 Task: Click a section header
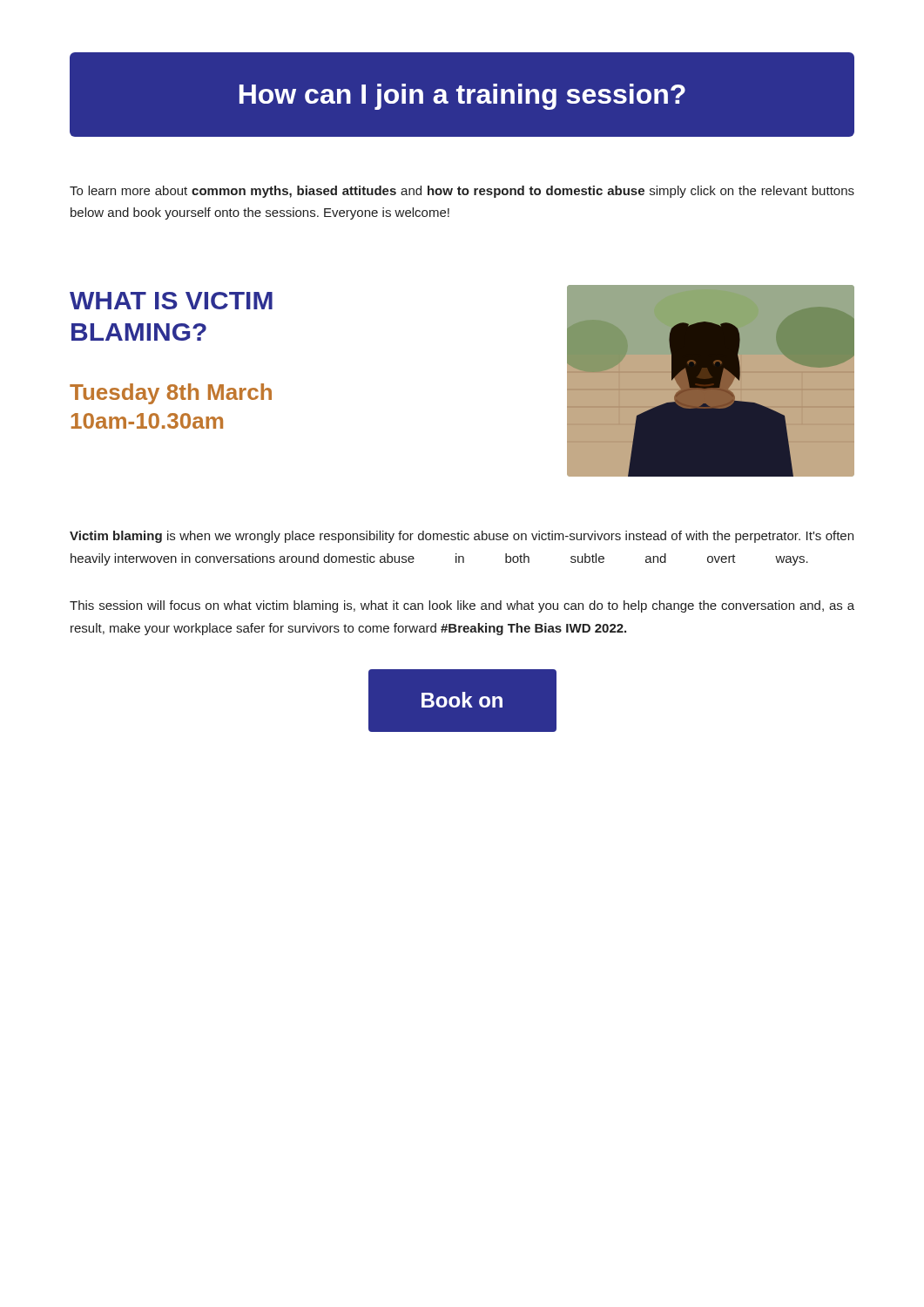tap(172, 315)
